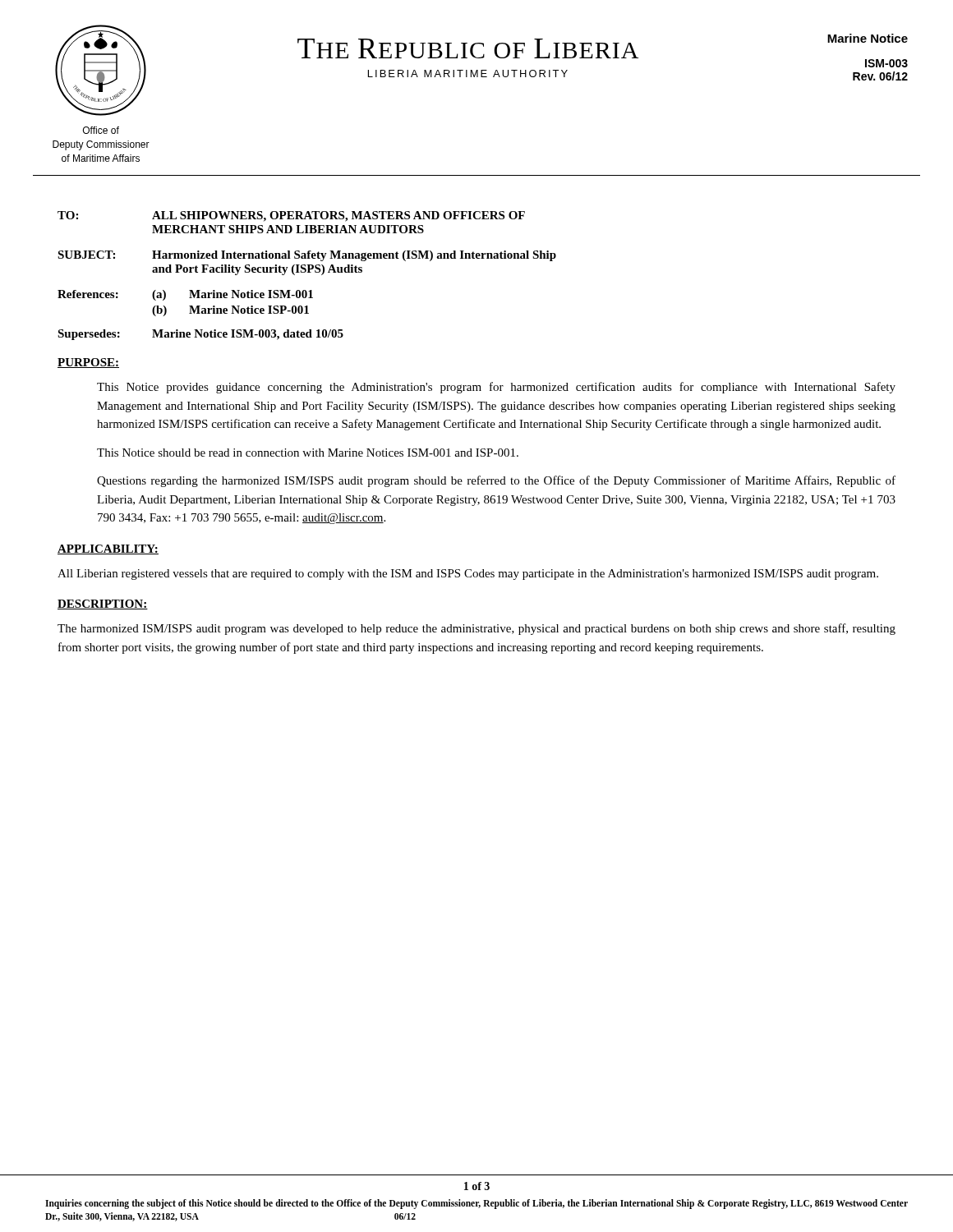Navigate to the text starting "(a) Marine Notice ISM-001 (b) Marine Notice ISP-001"
953x1232 pixels.
click(233, 303)
